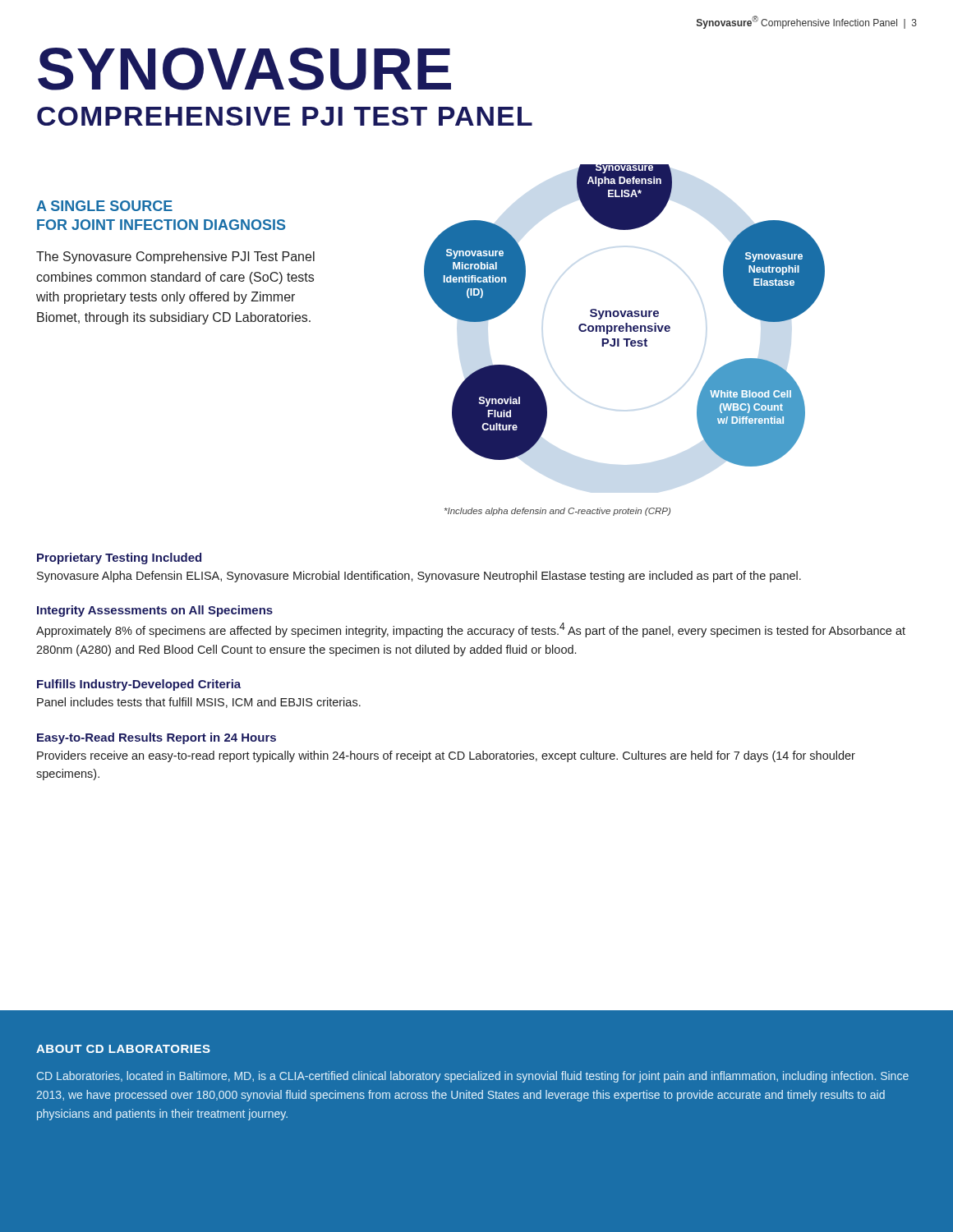Viewport: 953px width, 1232px height.
Task: Select the infographic
Action: pyautogui.click(x=633, y=337)
